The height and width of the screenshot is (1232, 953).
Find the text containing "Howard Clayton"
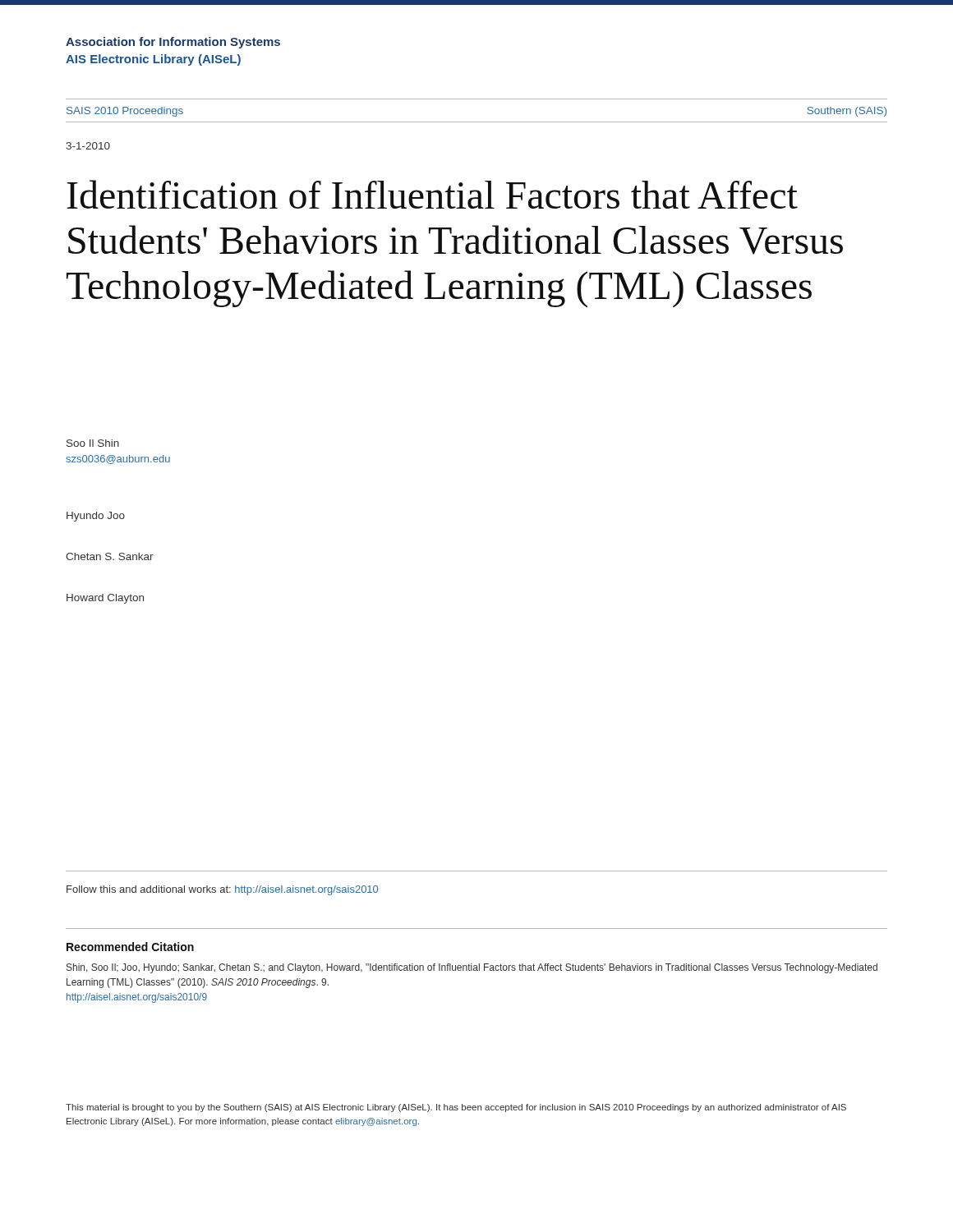pos(105,598)
